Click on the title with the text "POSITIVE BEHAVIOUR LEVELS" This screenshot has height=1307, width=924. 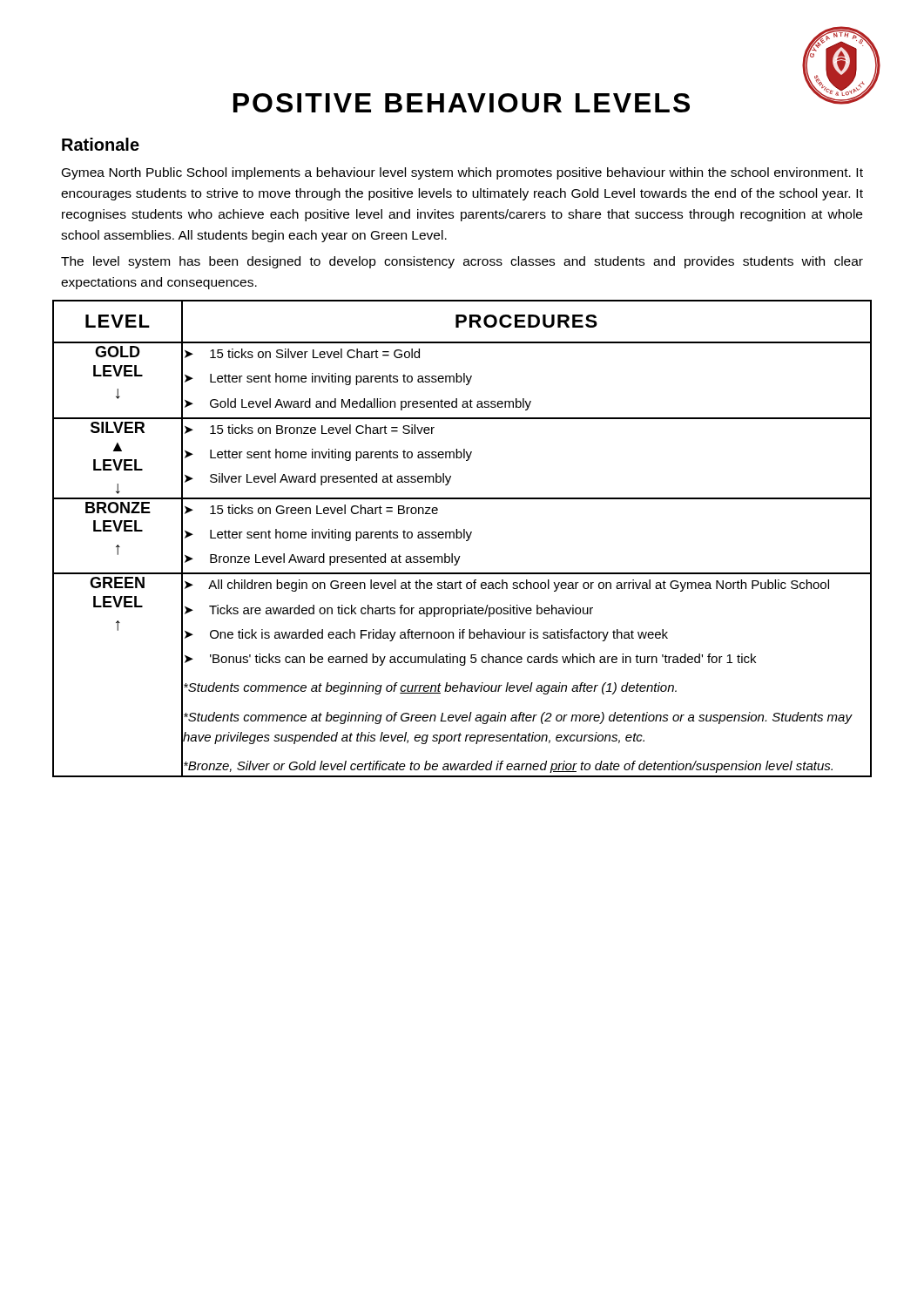tap(462, 103)
